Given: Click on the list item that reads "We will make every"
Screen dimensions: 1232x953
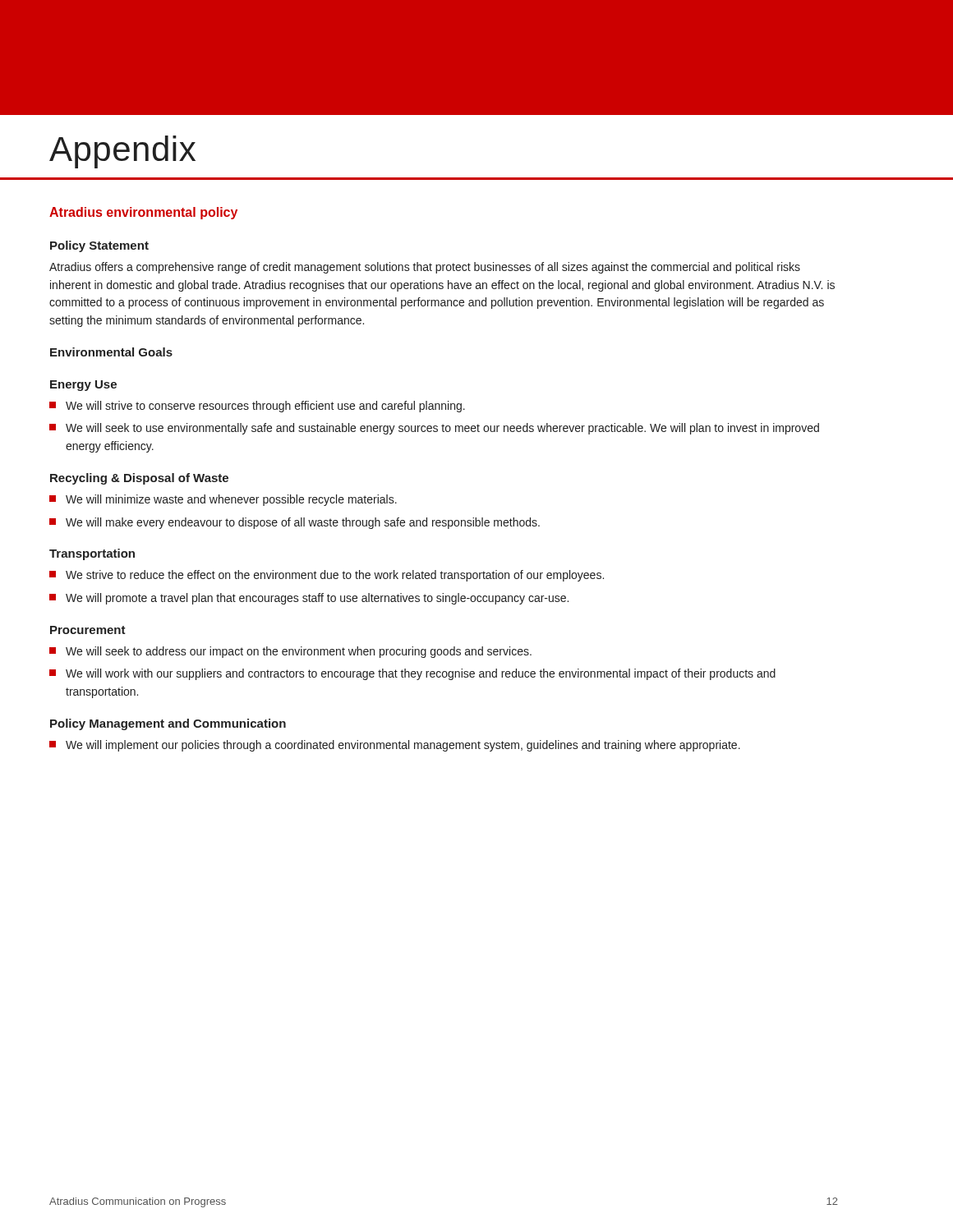Looking at the screenshot, I should pyautogui.click(x=444, y=523).
